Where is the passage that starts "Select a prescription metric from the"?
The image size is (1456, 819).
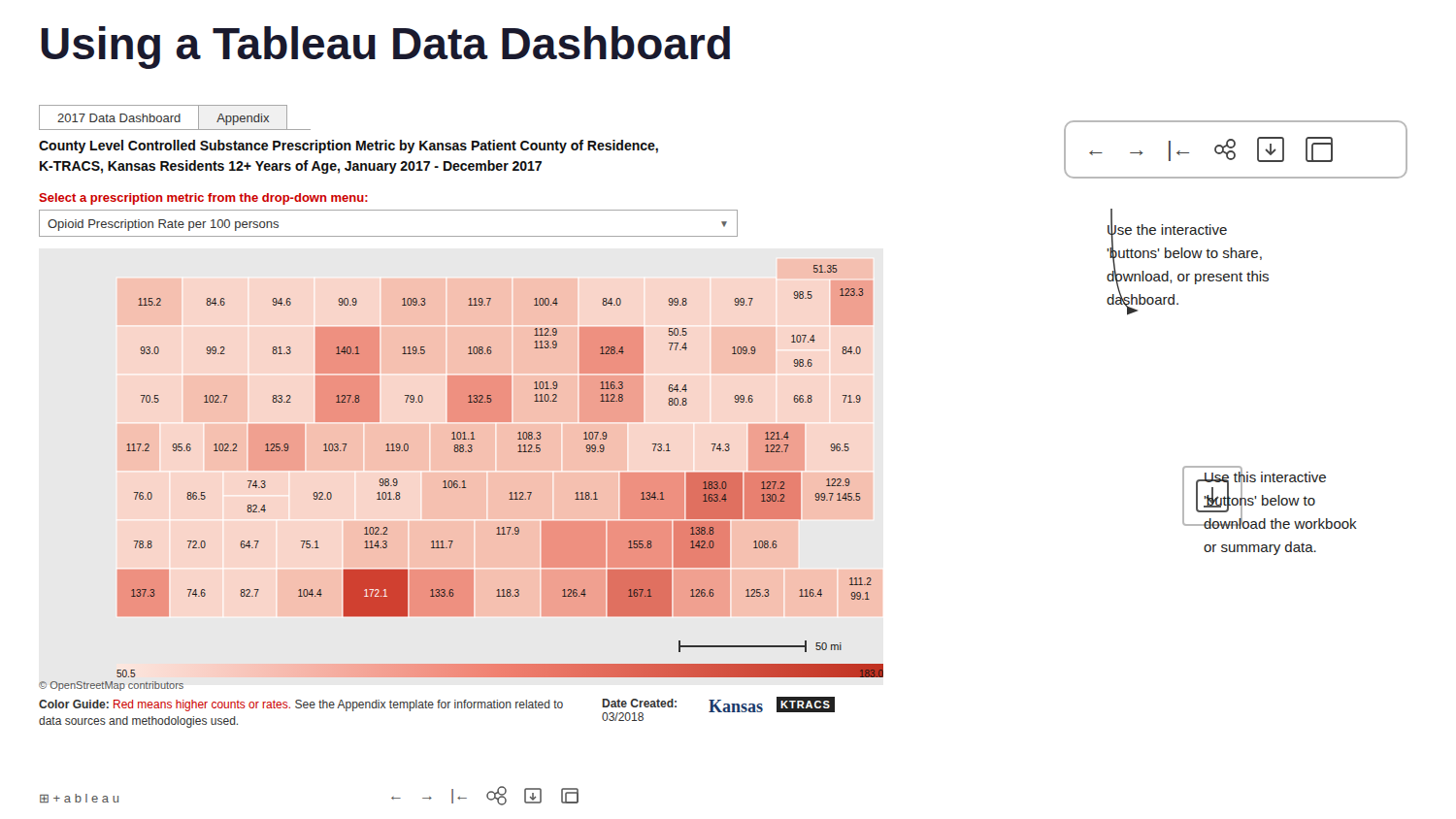tap(204, 197)
